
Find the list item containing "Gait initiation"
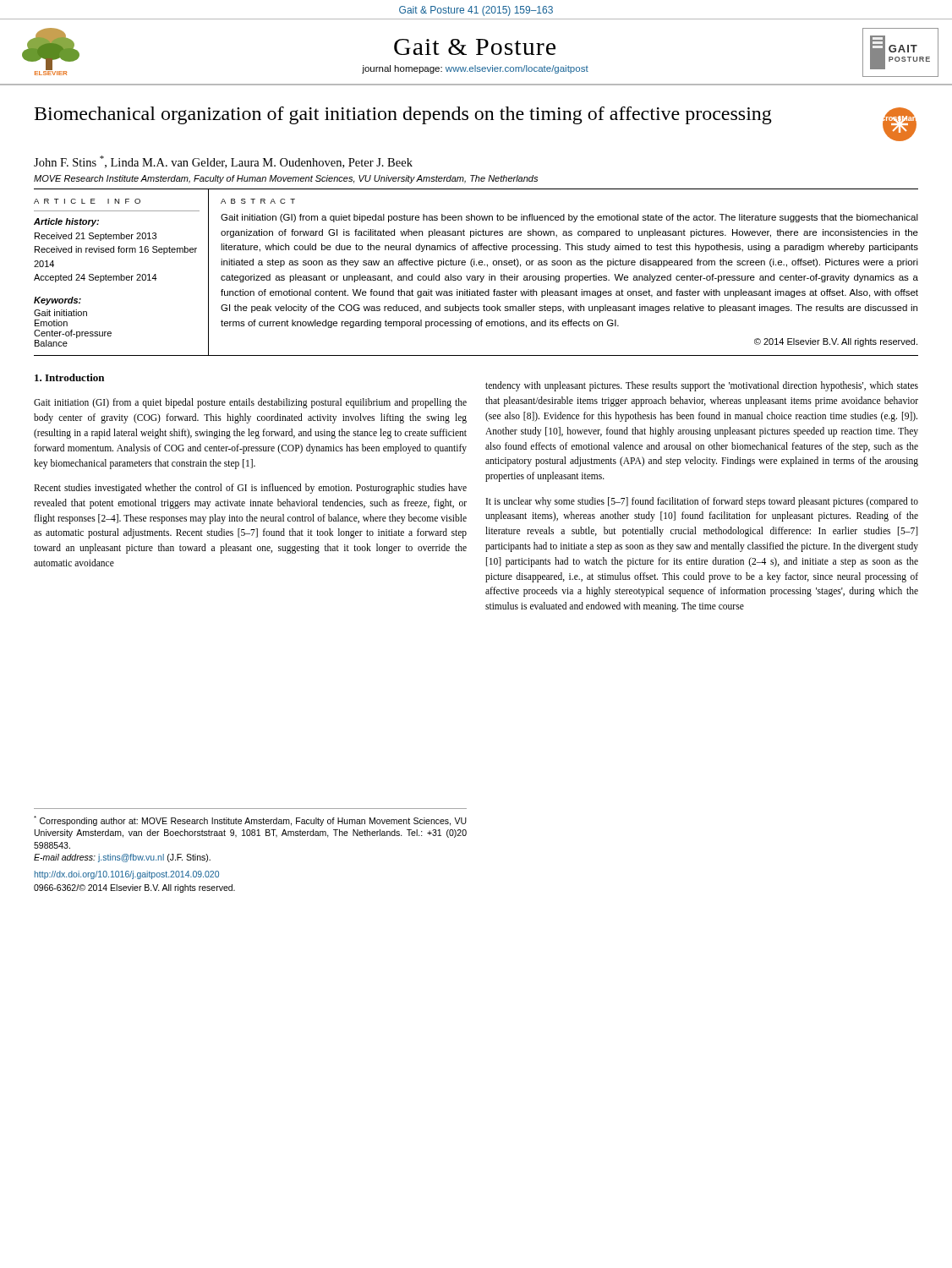coord(61,313)
